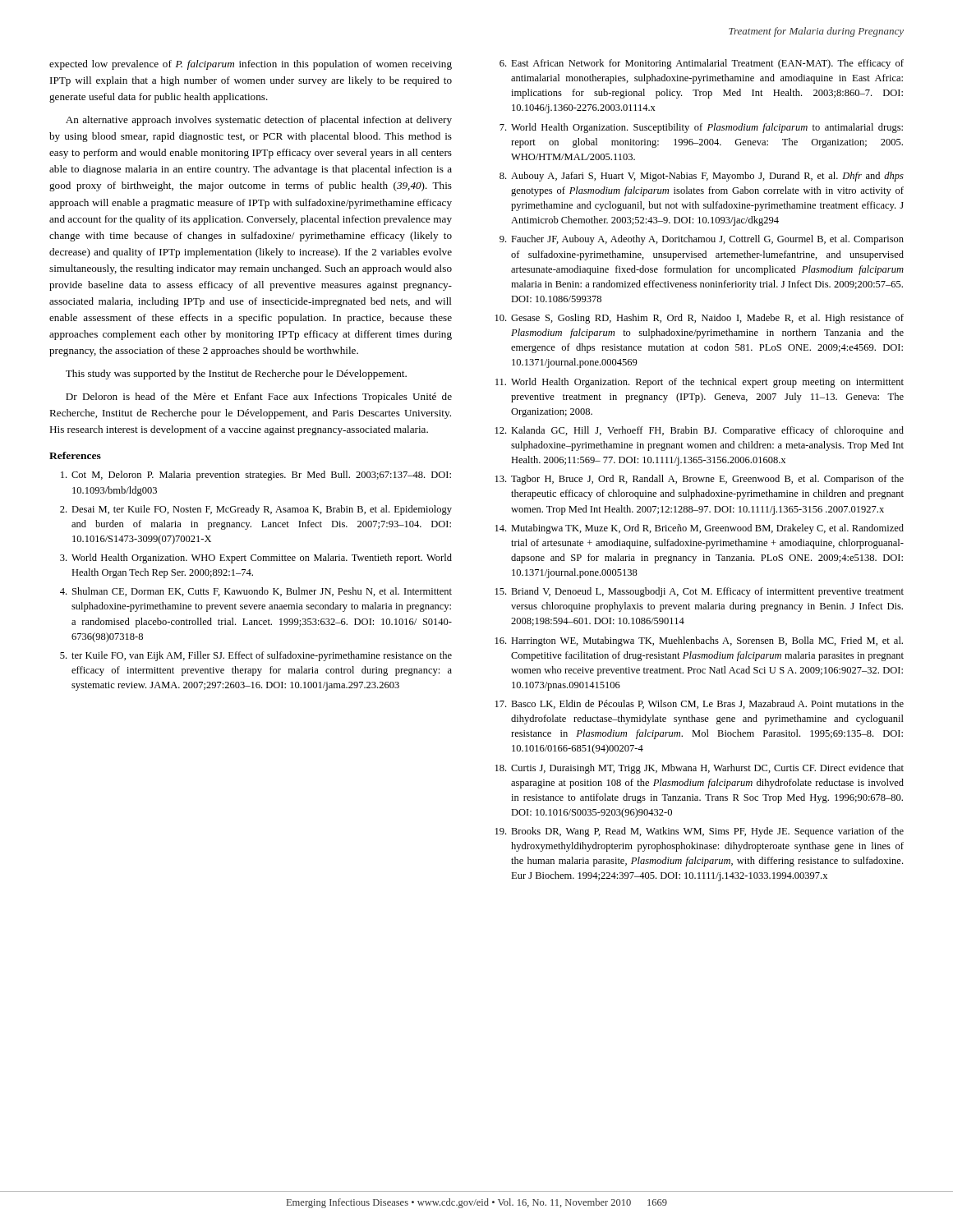The width and height of the screenshot is (953, 1232).
Task: Locate the list item that says "12. Kalanda GC, Hill J, Verhoeff FH, Brabin"
Action: [696, 445]
